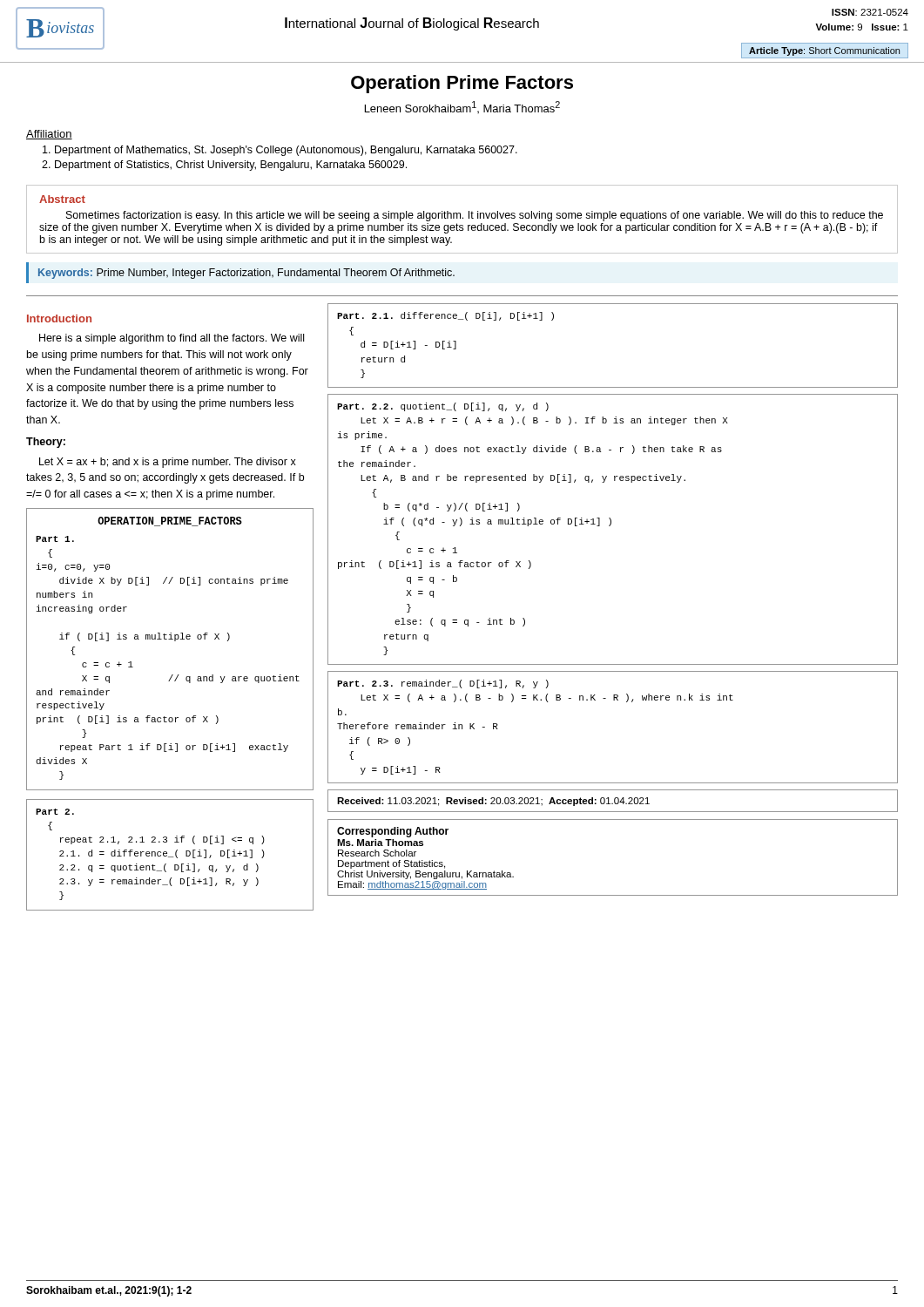Locate the text block that says "Affiliation 1. Department"

462,149
